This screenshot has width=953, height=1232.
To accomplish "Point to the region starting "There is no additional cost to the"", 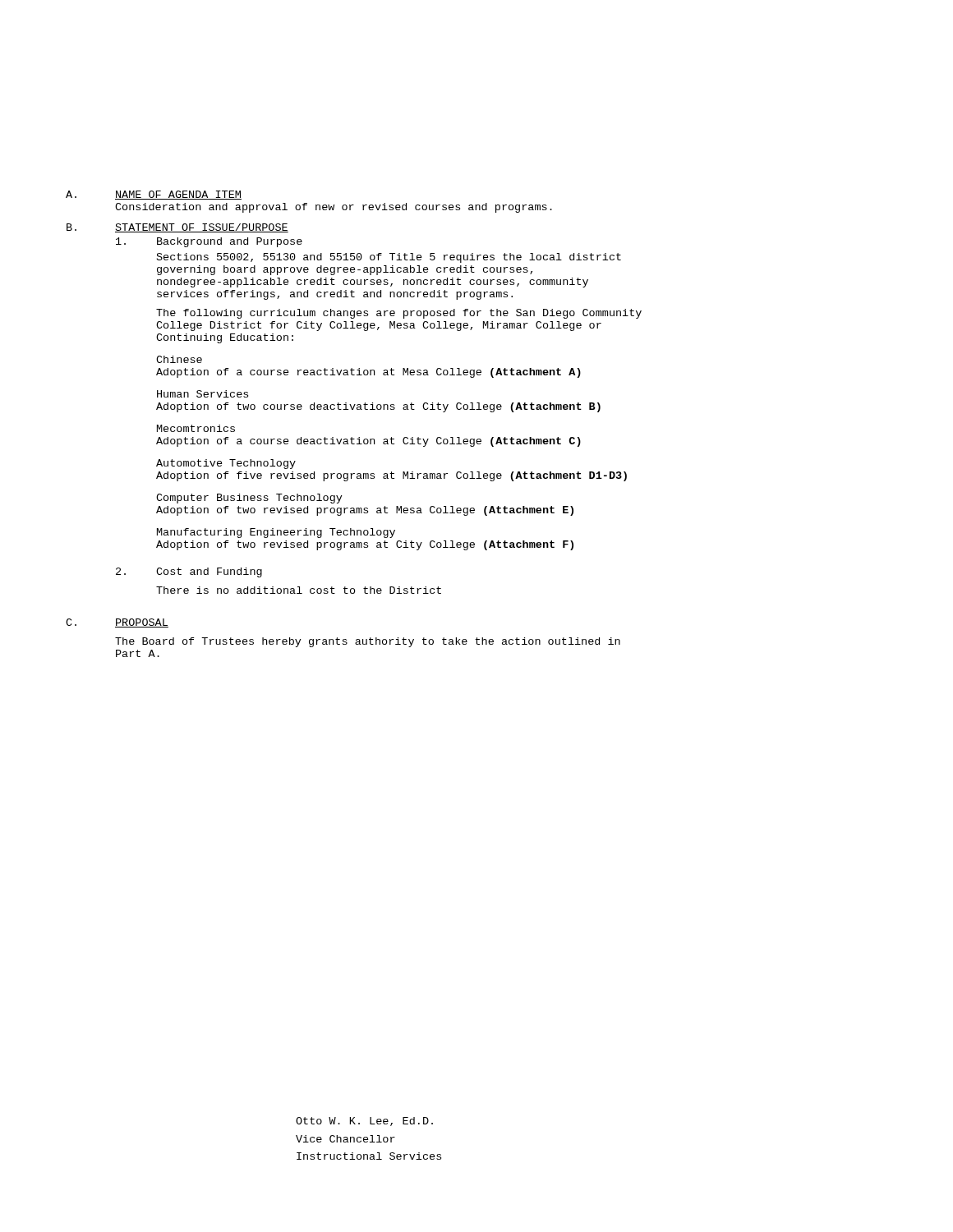I will pos(299,591).
